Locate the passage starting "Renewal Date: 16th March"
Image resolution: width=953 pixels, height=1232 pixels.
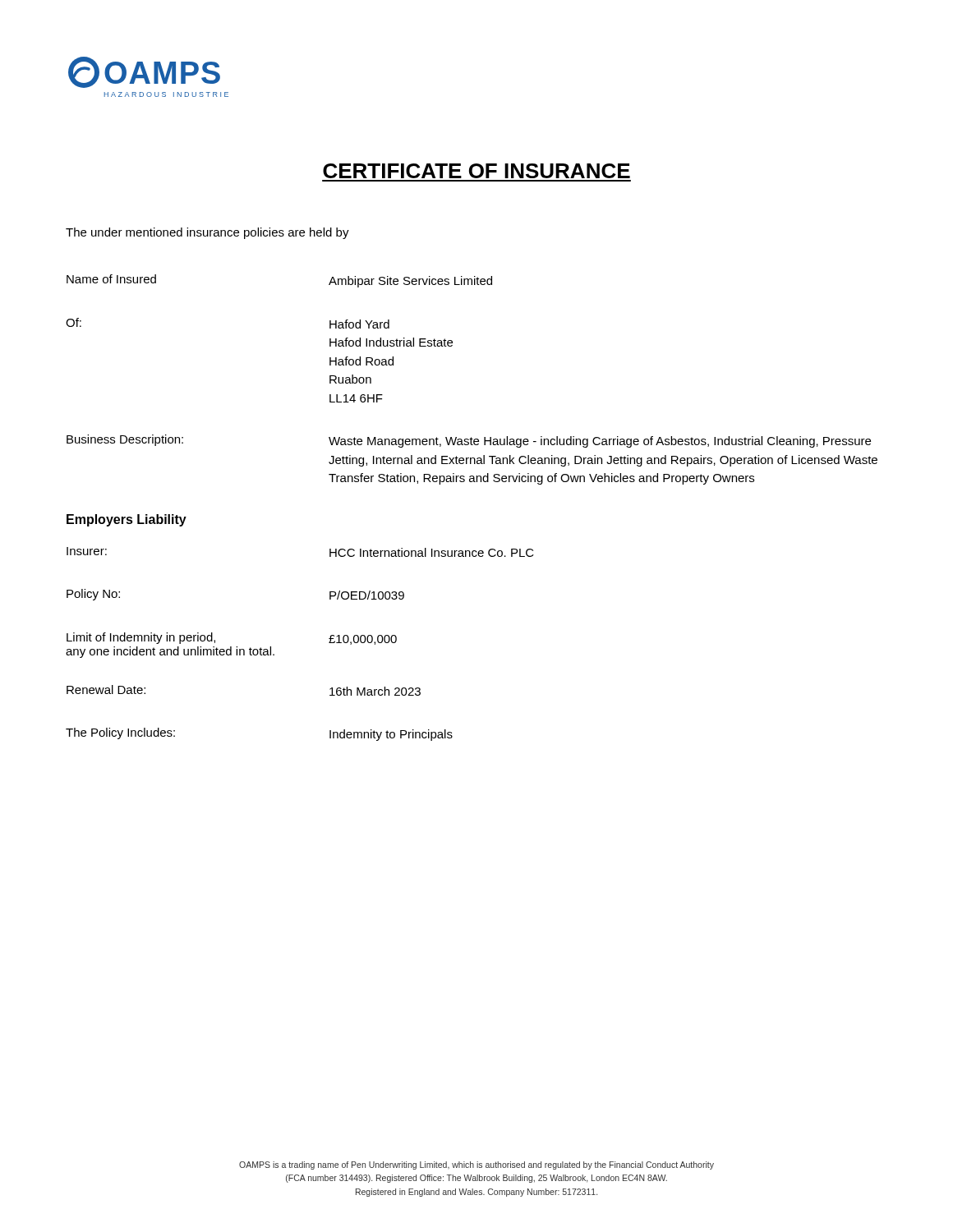pyautogui.click(x=103, y=690)
